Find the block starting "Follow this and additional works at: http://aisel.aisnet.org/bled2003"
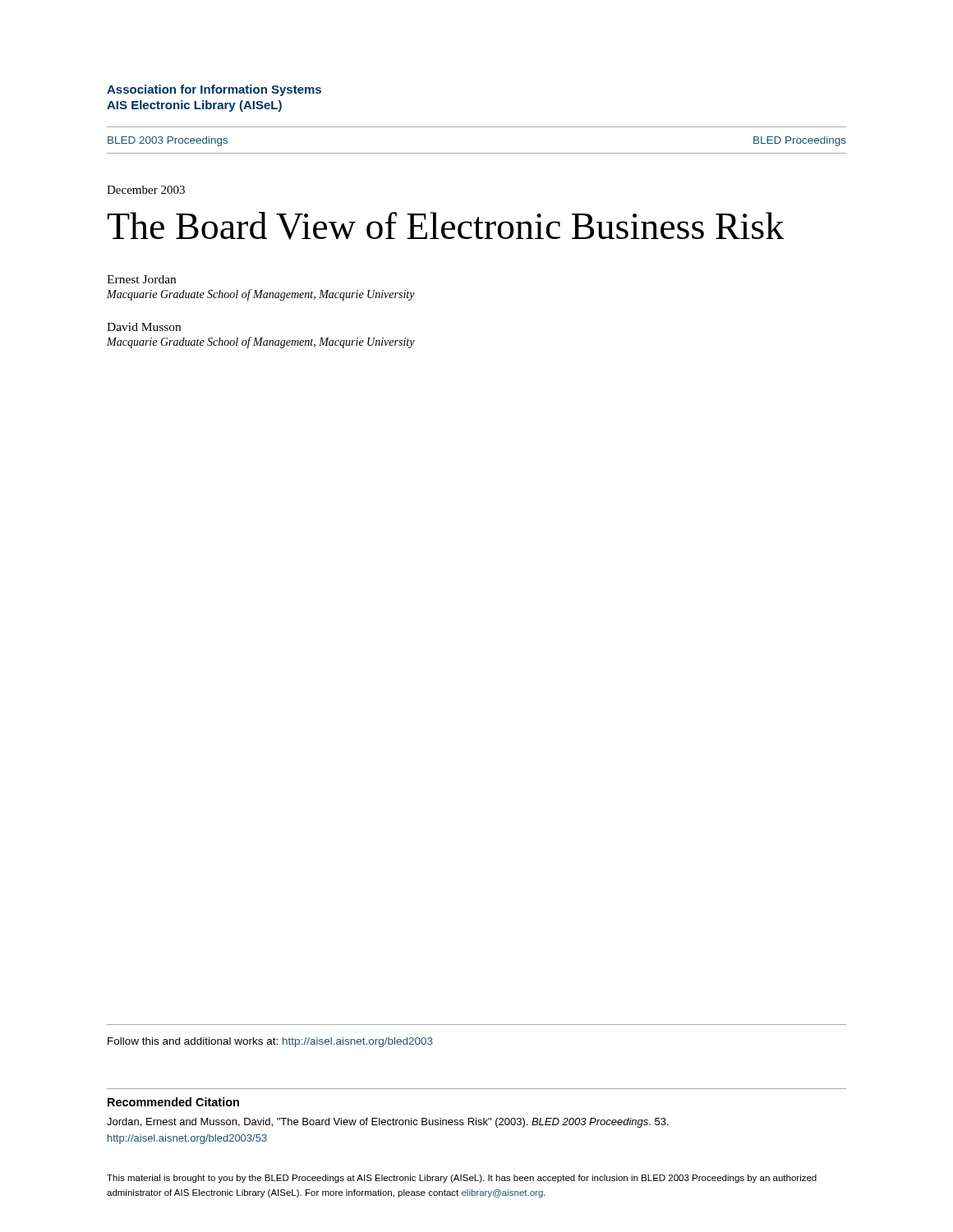 point(476,1036)
